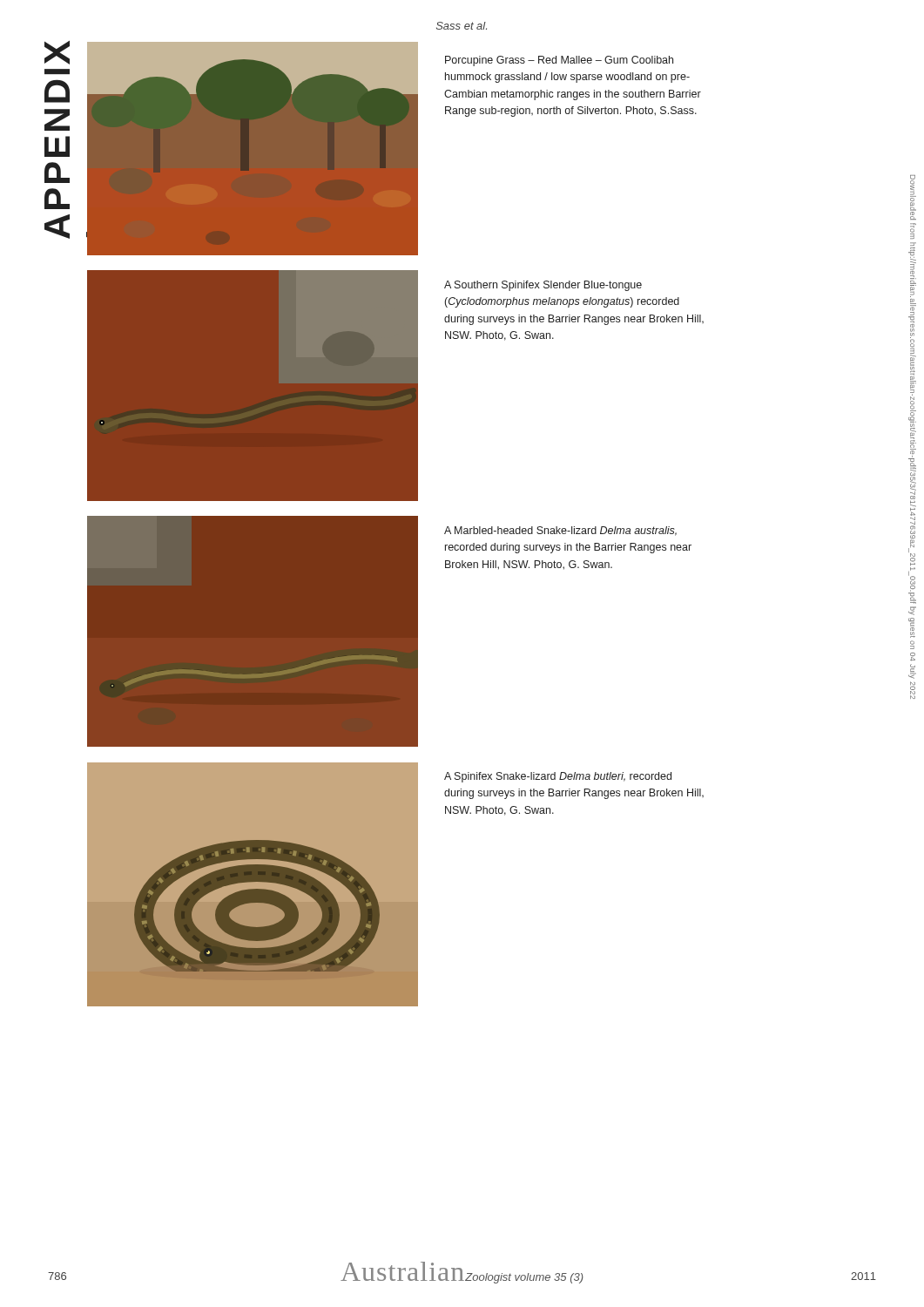Image resolution: width=924 pixels, height=1307 pixels.
Task: Select the caption containing "Porcupine Grass – Red"
Action: coord(572,85)
